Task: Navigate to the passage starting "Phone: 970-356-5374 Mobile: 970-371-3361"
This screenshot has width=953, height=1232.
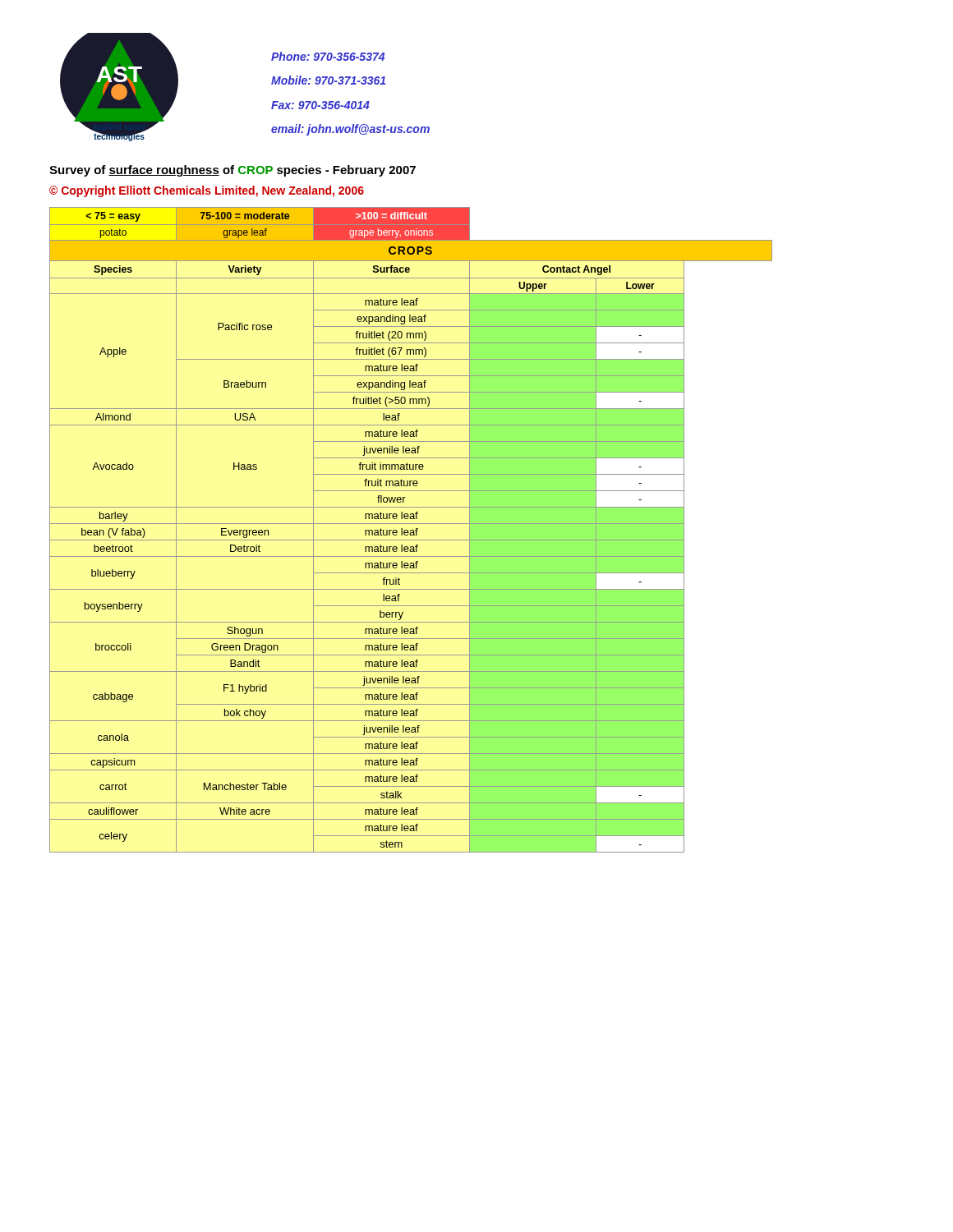Action: click(351, 93)
